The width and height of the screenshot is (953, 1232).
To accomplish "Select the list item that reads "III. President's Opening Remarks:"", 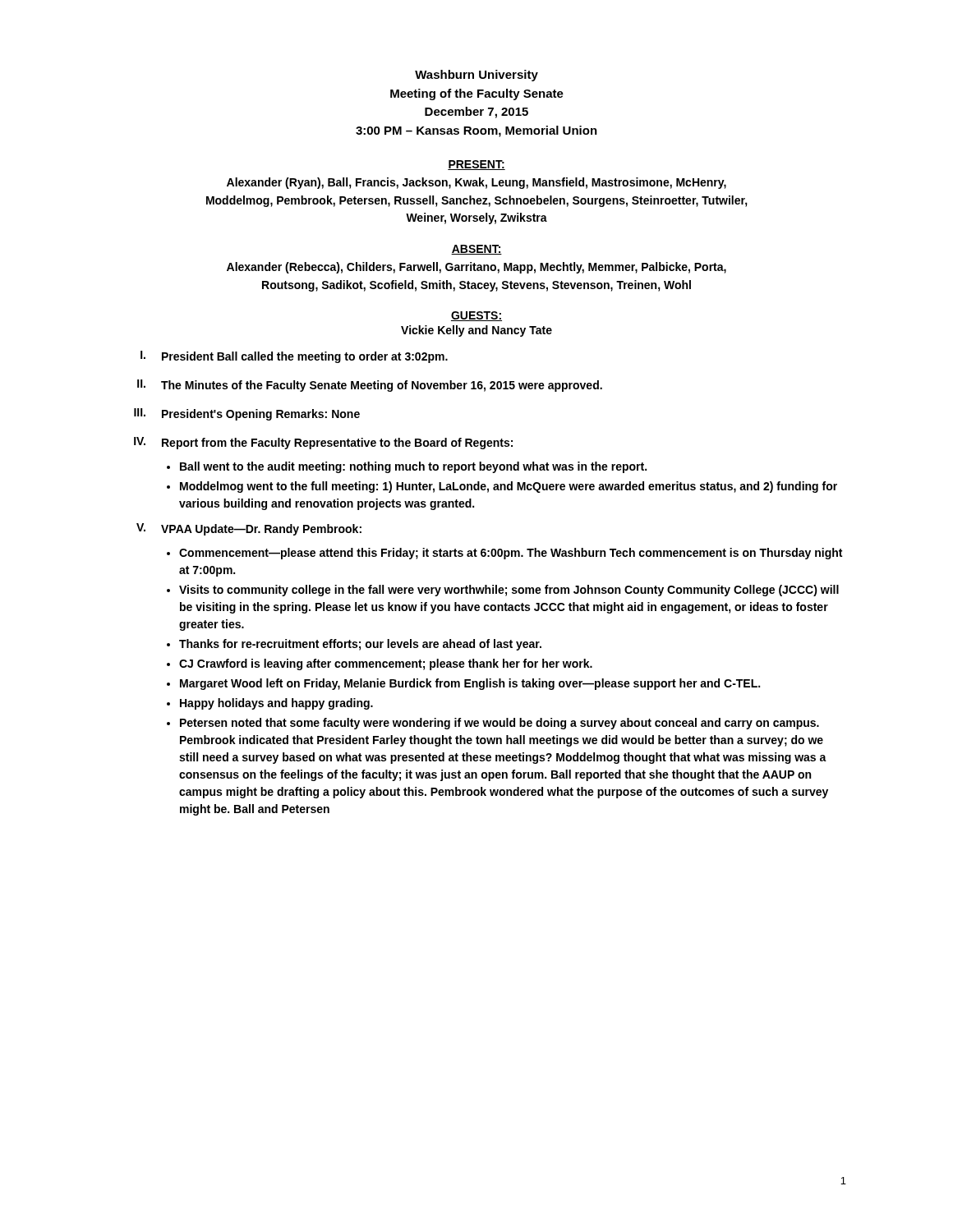I will click(x=247, y=414).
